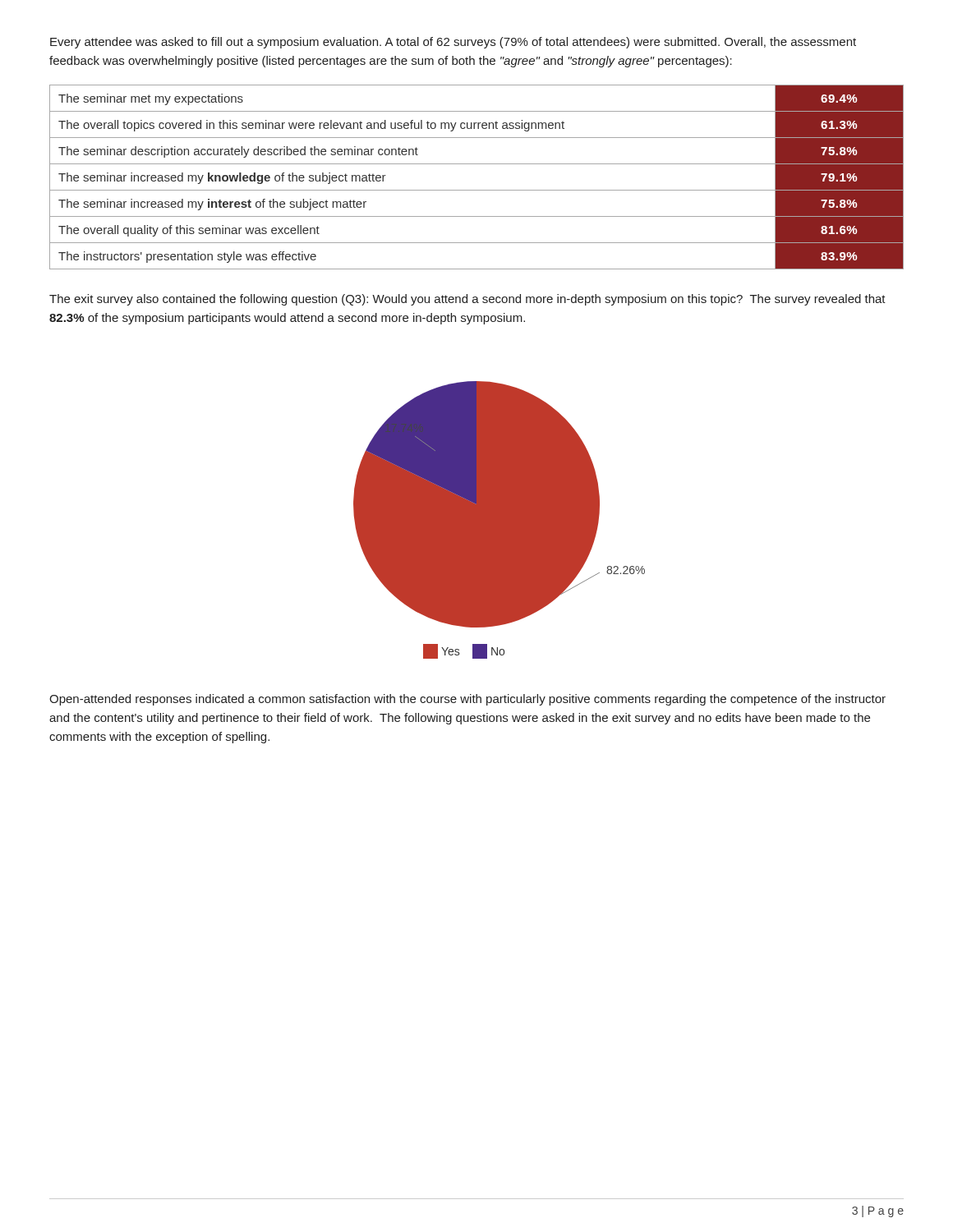
Task: Locate the block of text that opens with "The exit survey also contained the following question"
Action: click(467, 308)
